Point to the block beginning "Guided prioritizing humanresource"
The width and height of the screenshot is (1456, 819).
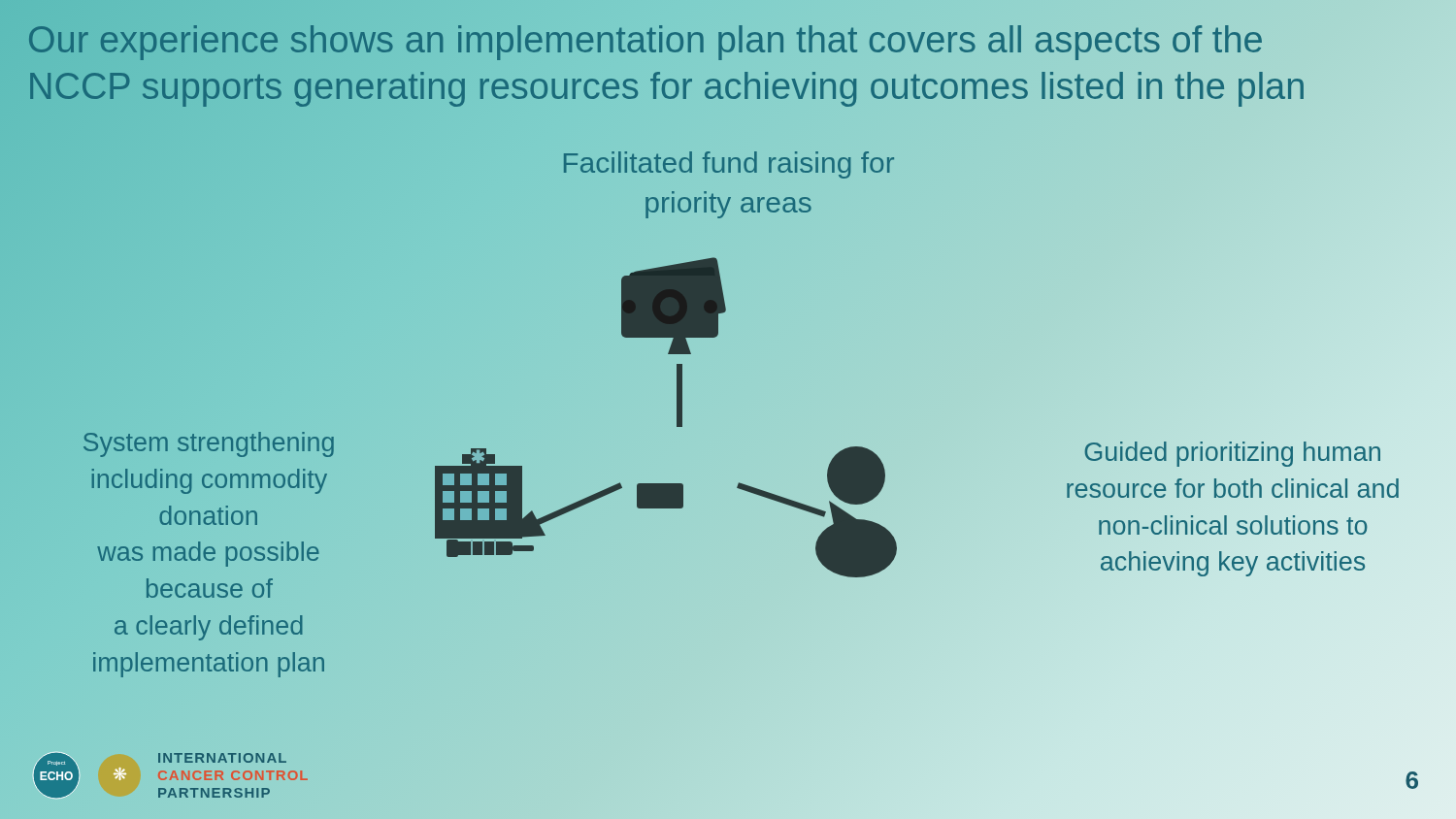pos(1233,507)
